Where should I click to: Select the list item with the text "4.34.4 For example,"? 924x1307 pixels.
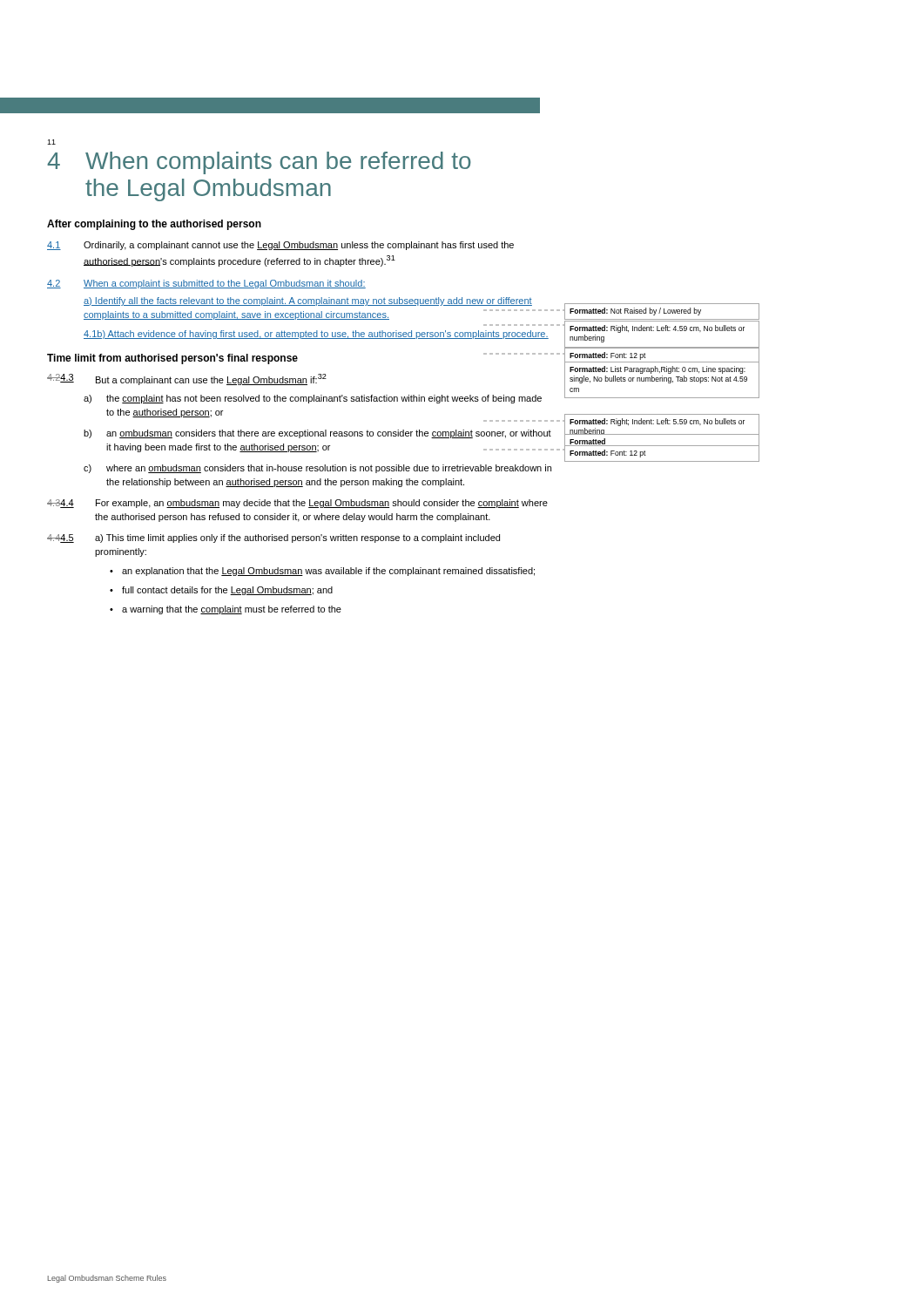(300, 511)
